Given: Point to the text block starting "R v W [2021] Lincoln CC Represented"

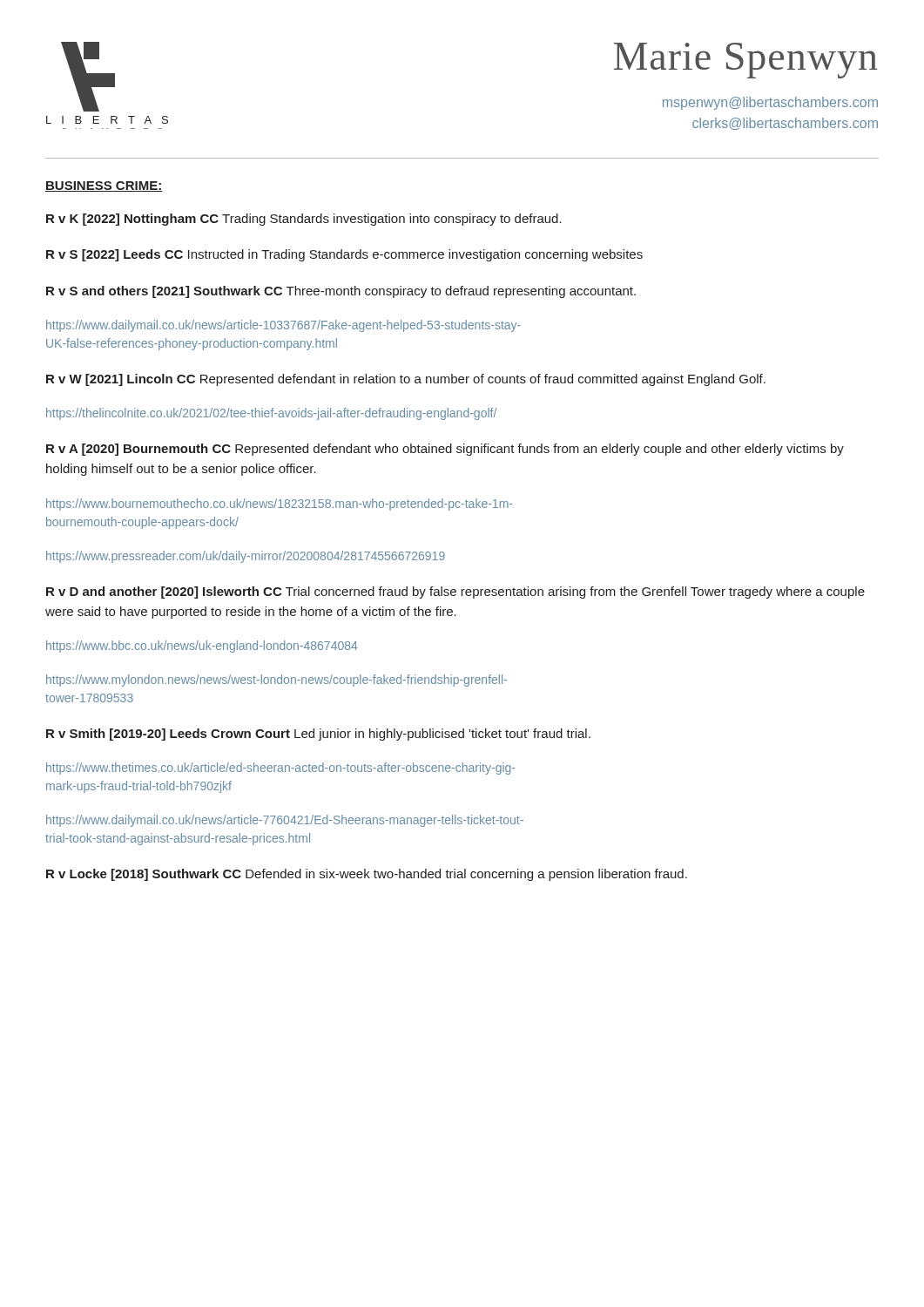Looking at the screenshot, I should (406, 378).
